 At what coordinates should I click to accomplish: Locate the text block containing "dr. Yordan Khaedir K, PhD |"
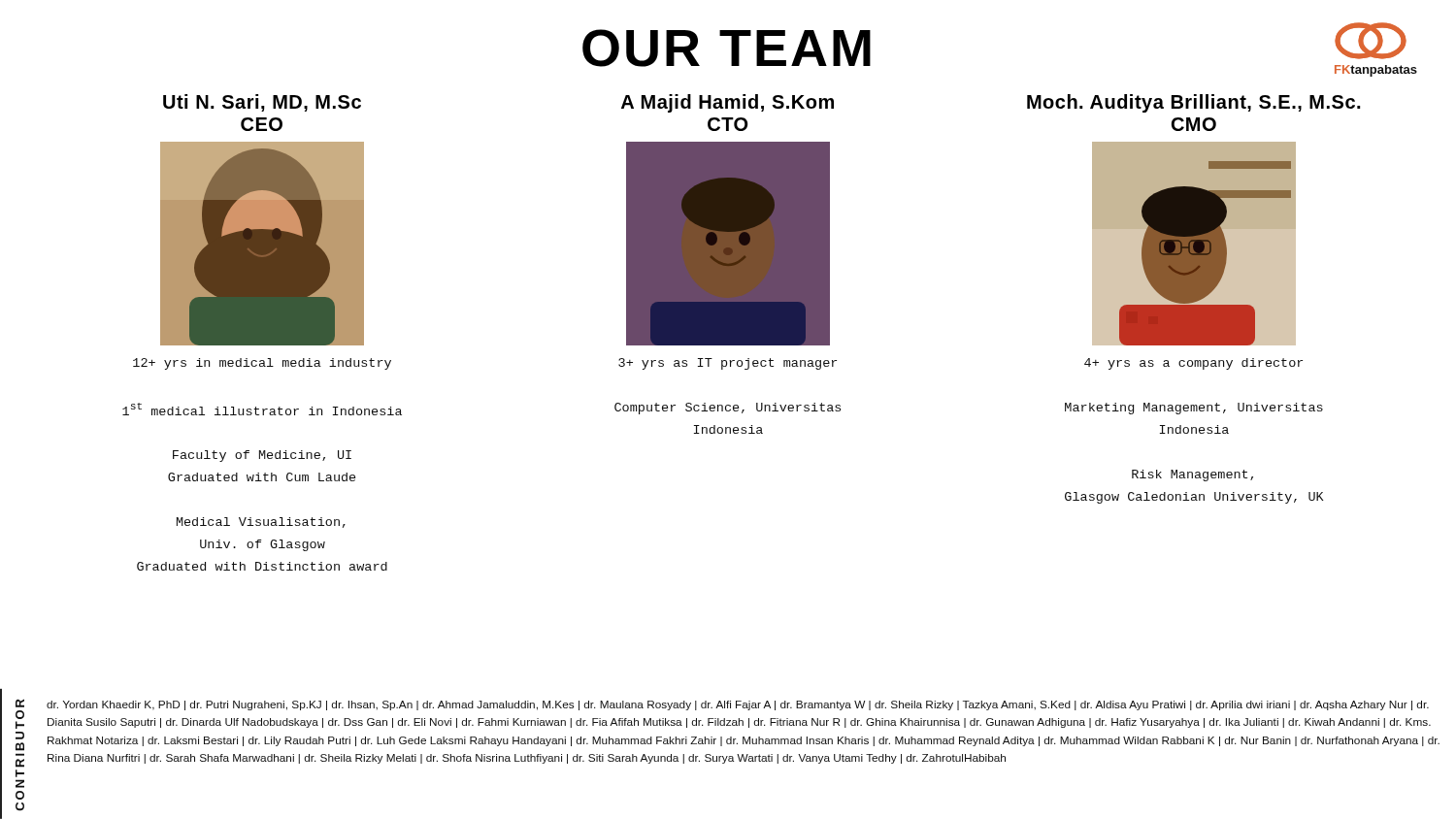click(x=743, y=731)
